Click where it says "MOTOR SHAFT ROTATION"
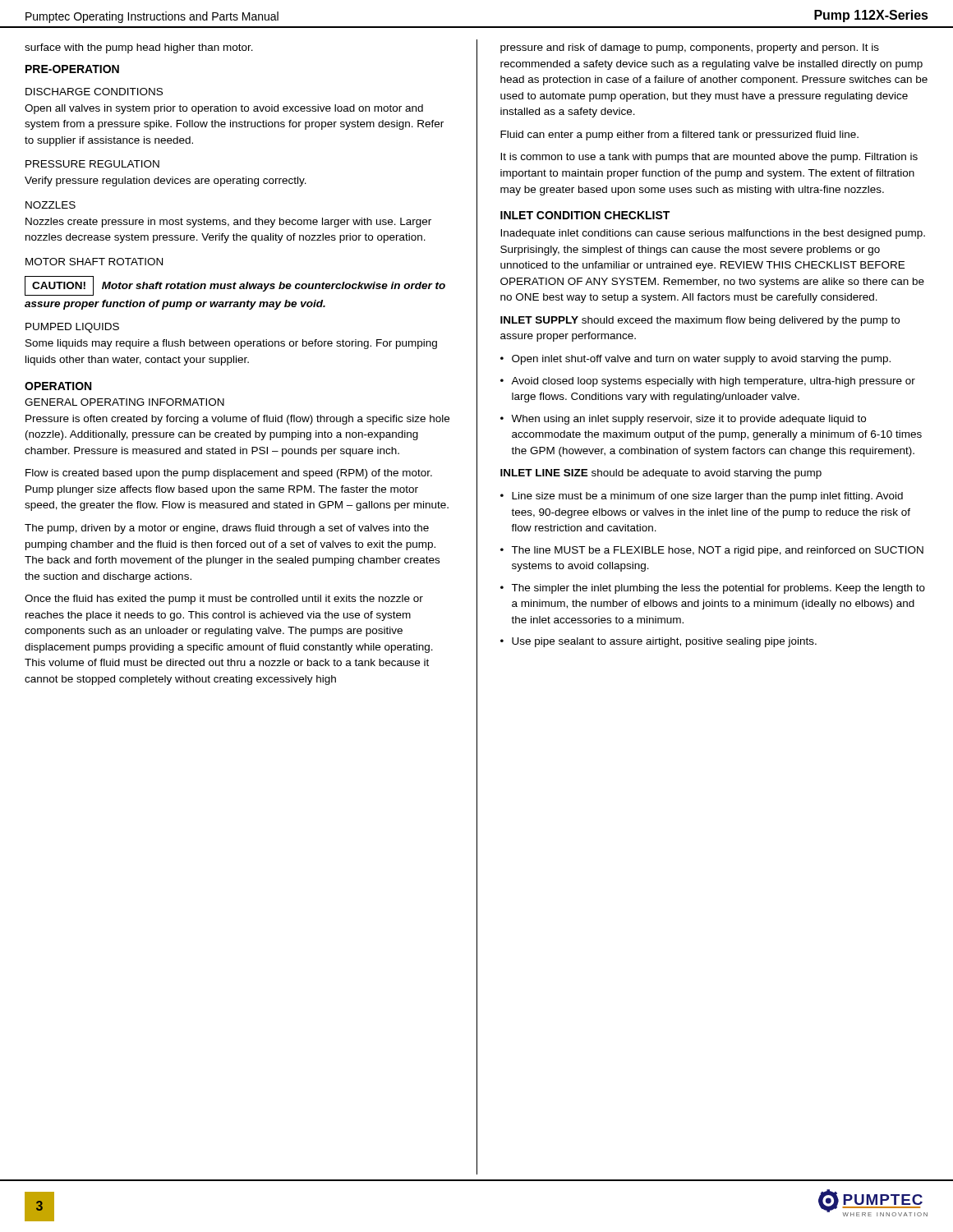The height and width of the screenshot is (1232, 953). (x=94, y=262)
